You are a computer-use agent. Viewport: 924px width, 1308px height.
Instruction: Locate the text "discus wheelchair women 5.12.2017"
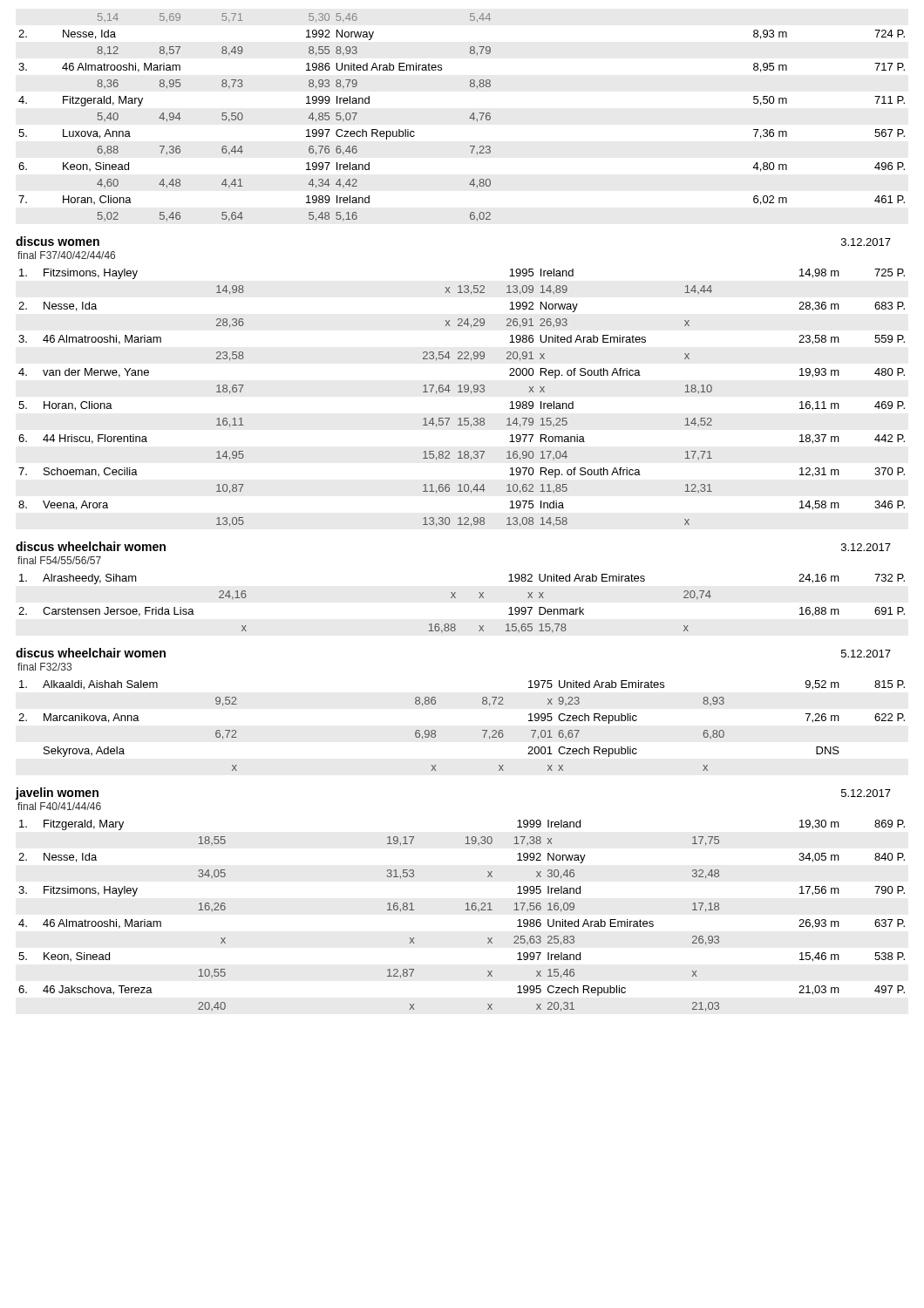click(x=89, y=653)
